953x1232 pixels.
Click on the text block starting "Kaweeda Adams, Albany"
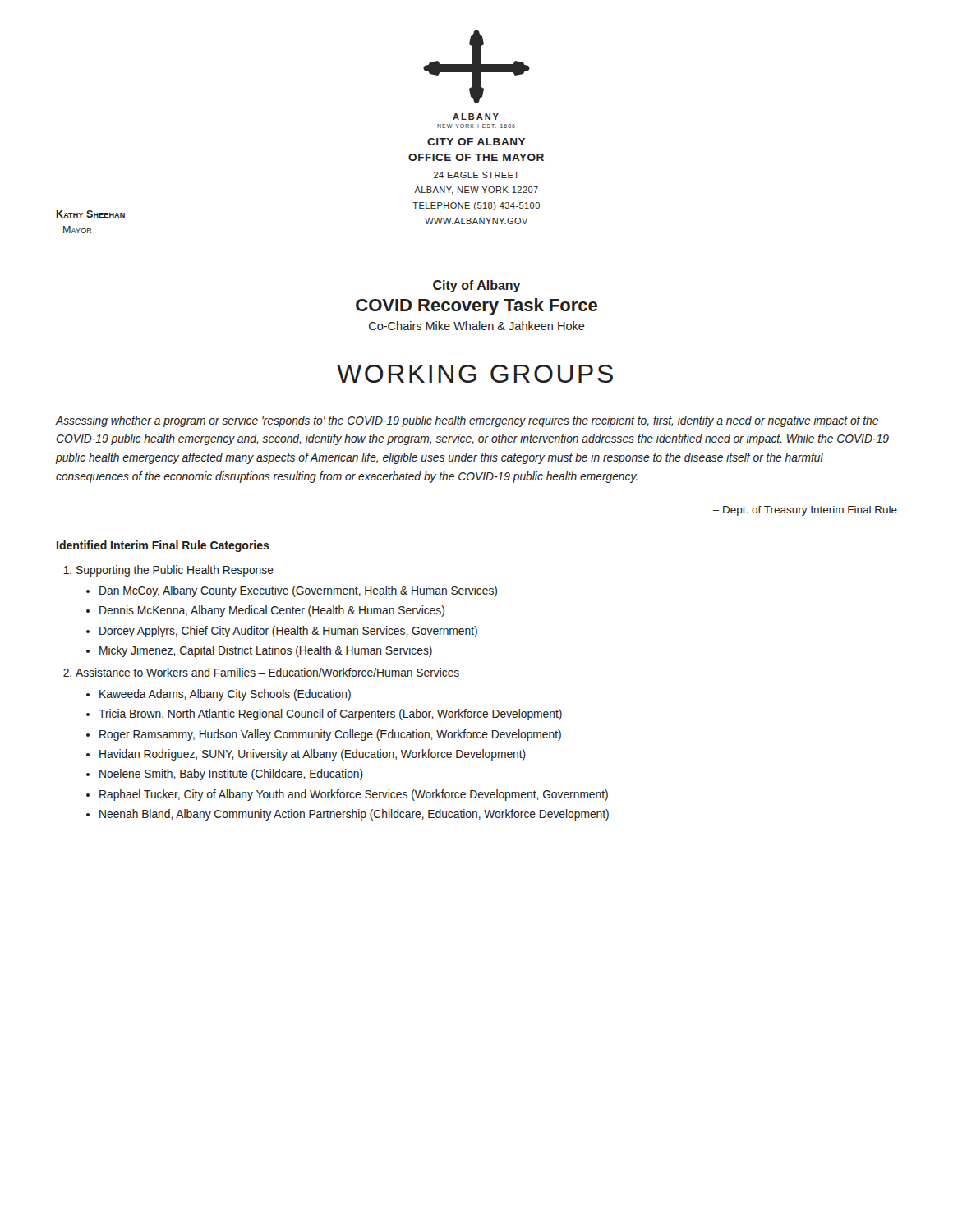(225, 694)
